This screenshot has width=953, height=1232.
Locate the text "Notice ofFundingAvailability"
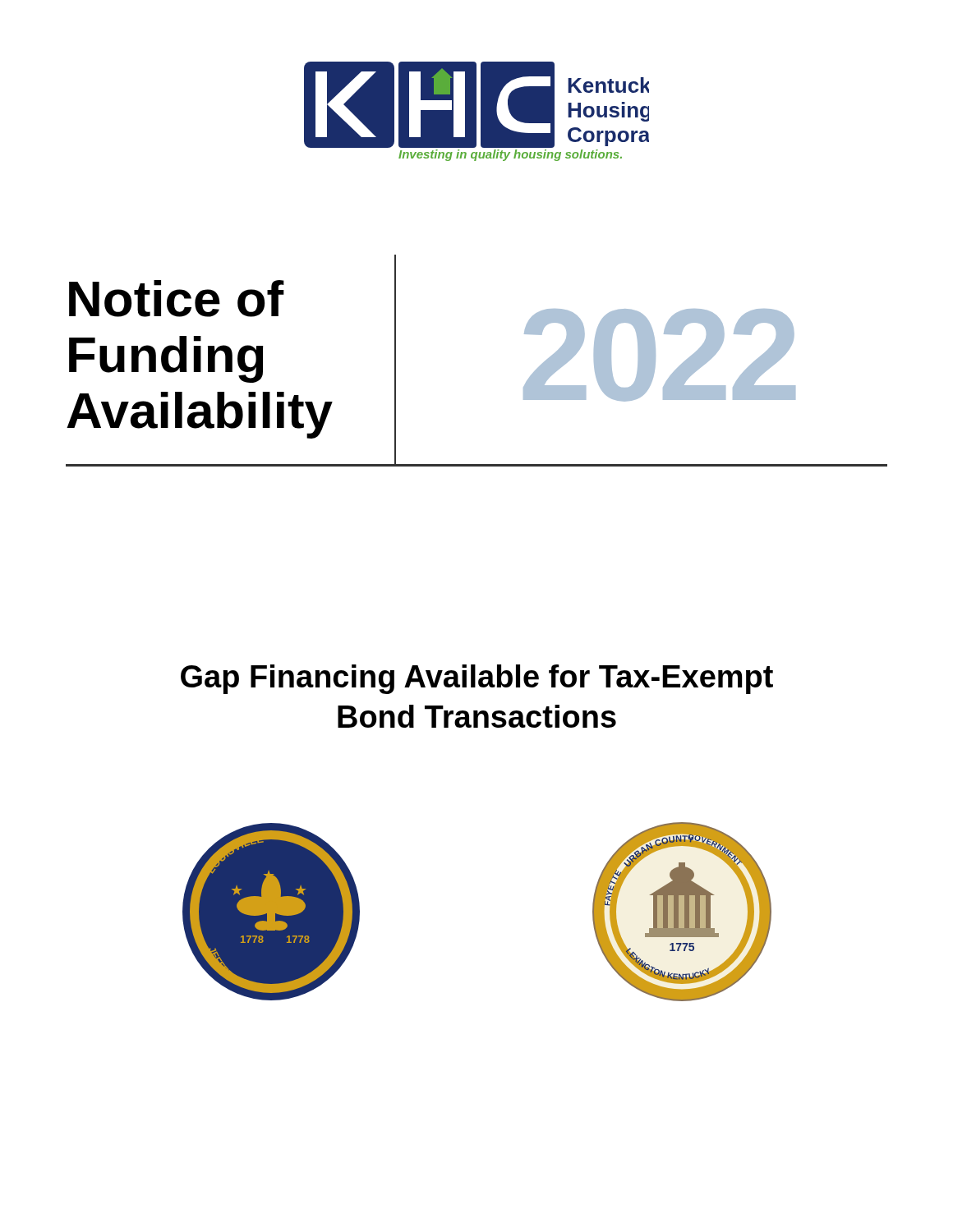click(x=214, y=355)
